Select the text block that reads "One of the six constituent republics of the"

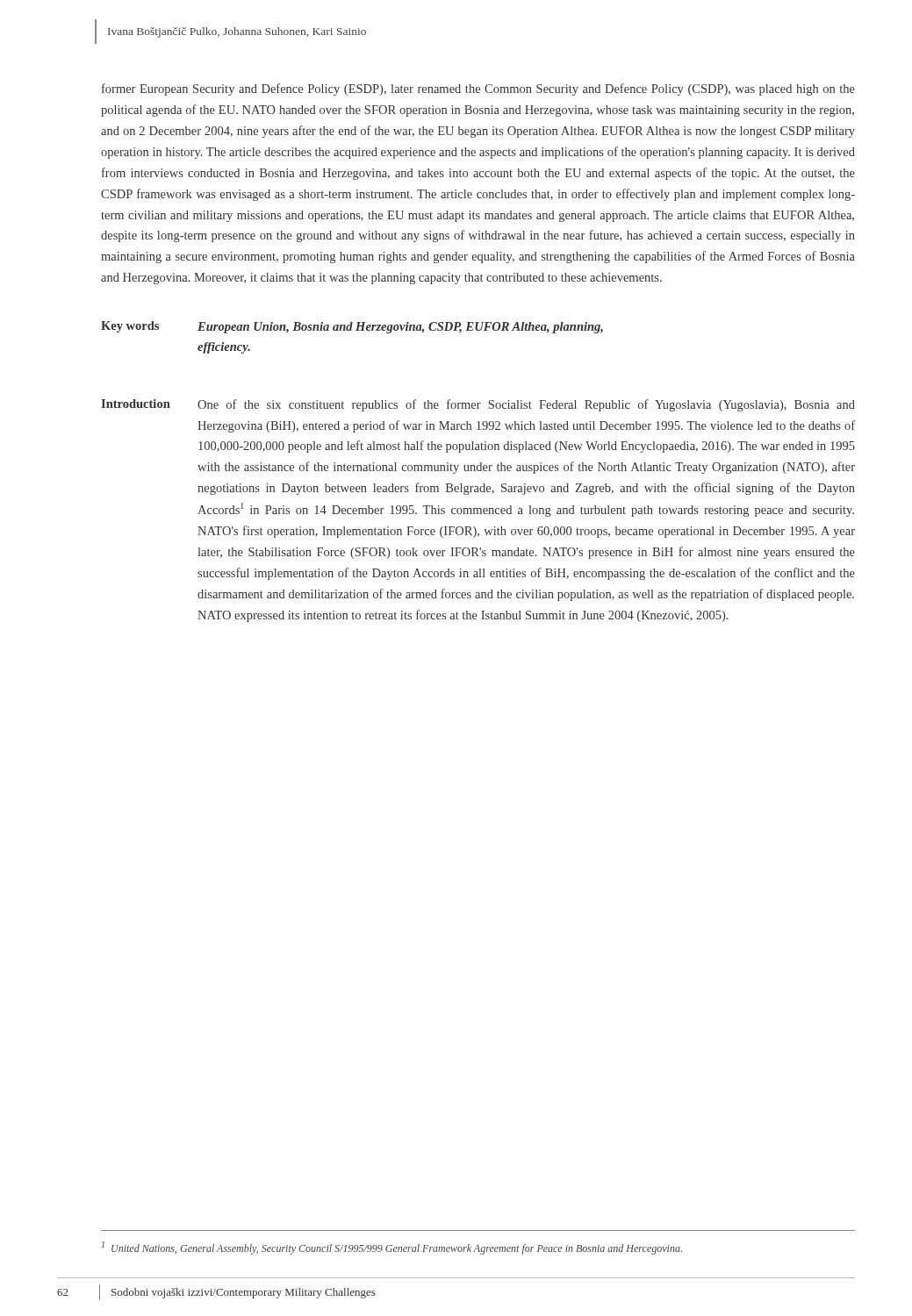point(526,509)
